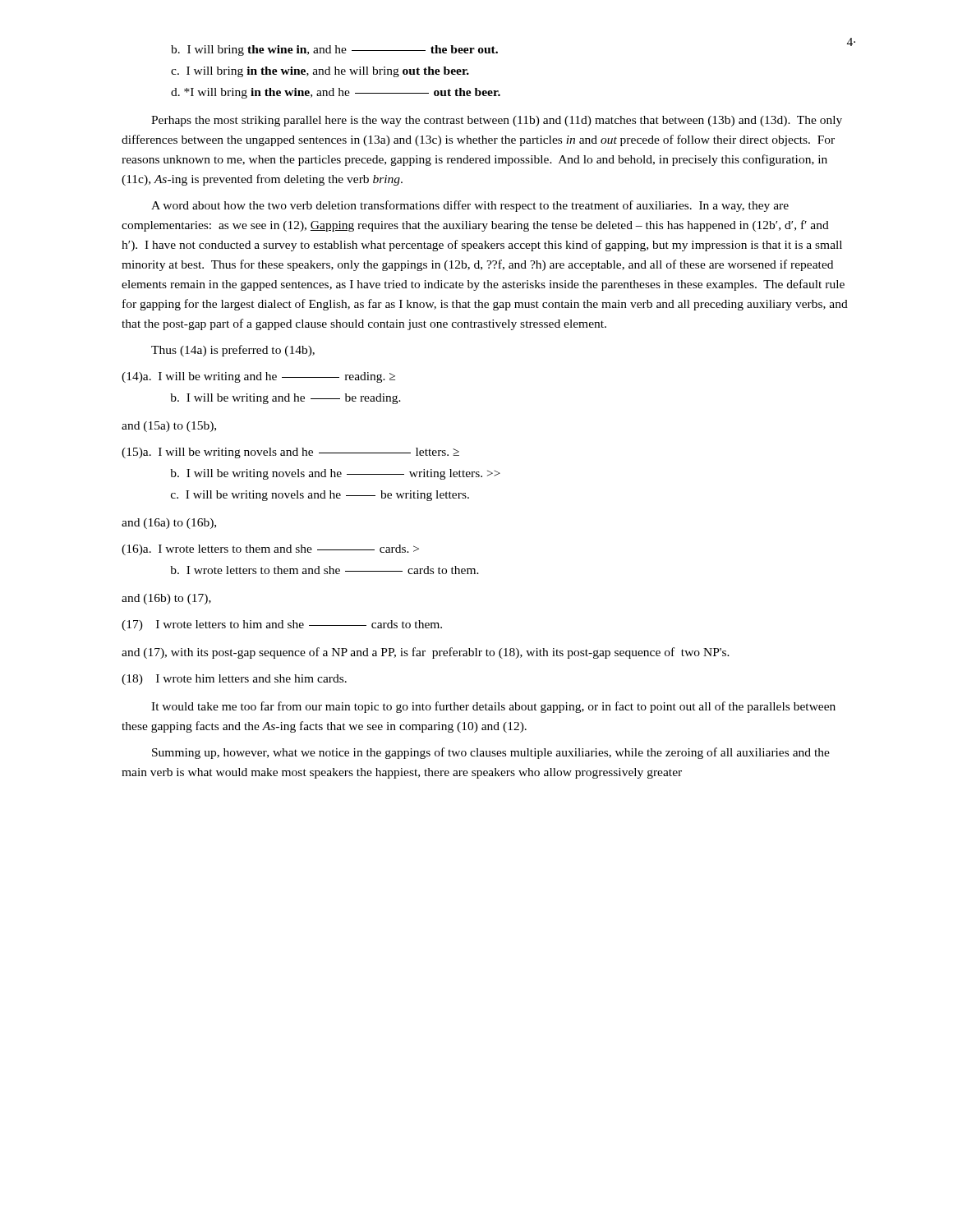Select the text block with the text "and (17), with its post‑gap sequence of a"
This screenshot has height=1232, width=953.
coord(426,652)
